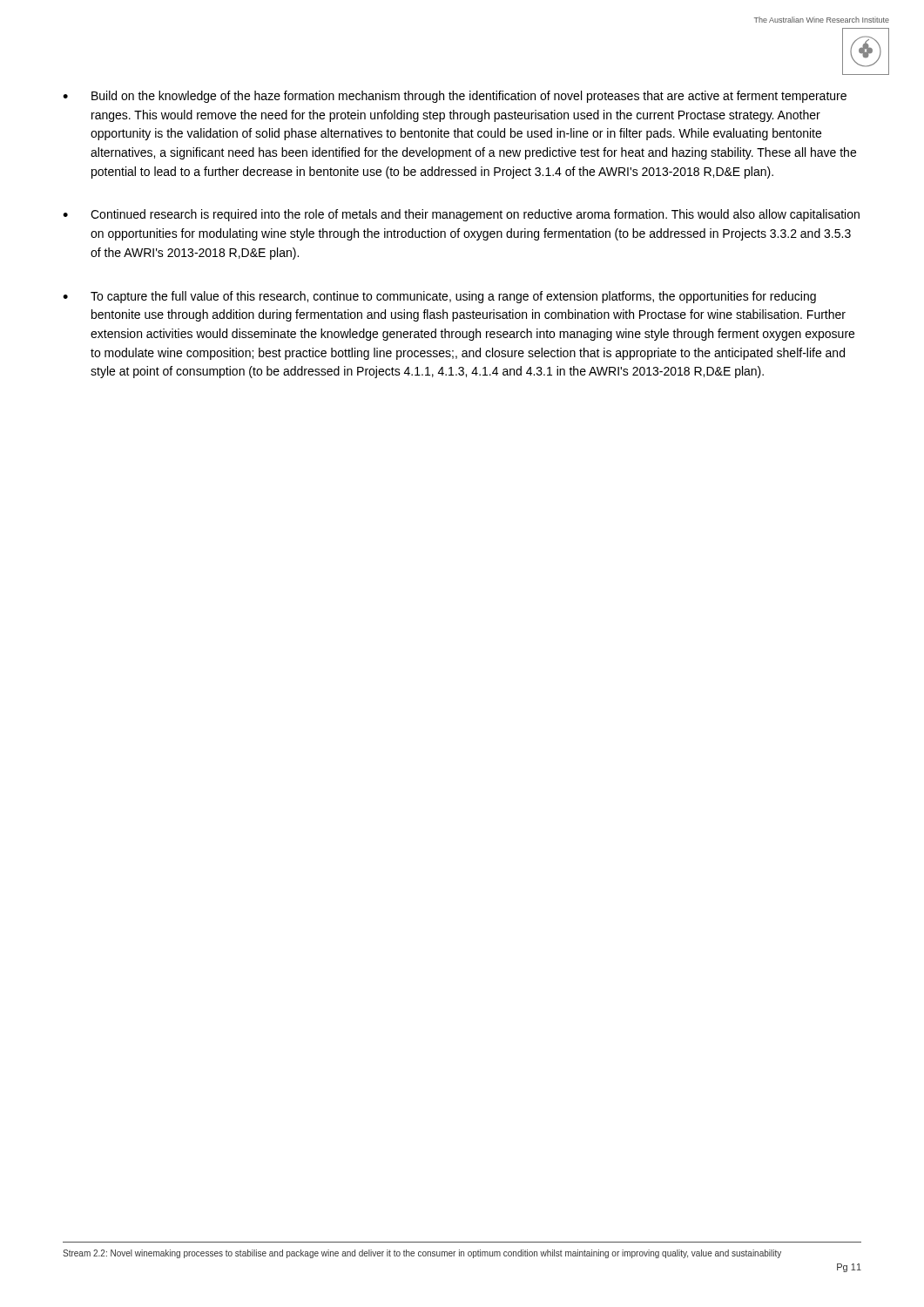Find the list item containing "• Continued research is required into"
Image resolution: width=924 pixels, height=1307 pixels.
[462, 234]
